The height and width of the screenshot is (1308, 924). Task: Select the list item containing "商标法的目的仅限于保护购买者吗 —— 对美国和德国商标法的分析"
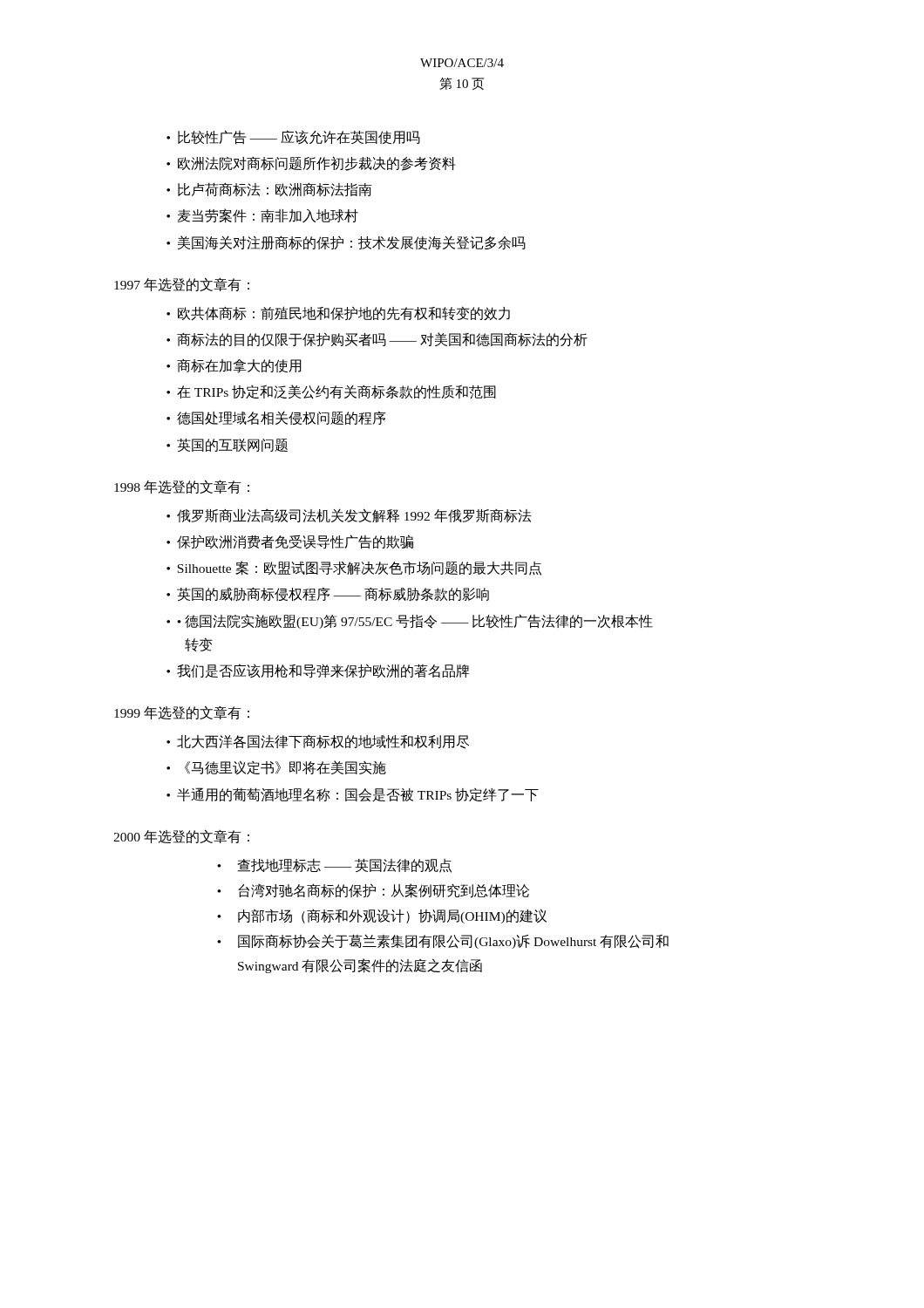point(382,340)
